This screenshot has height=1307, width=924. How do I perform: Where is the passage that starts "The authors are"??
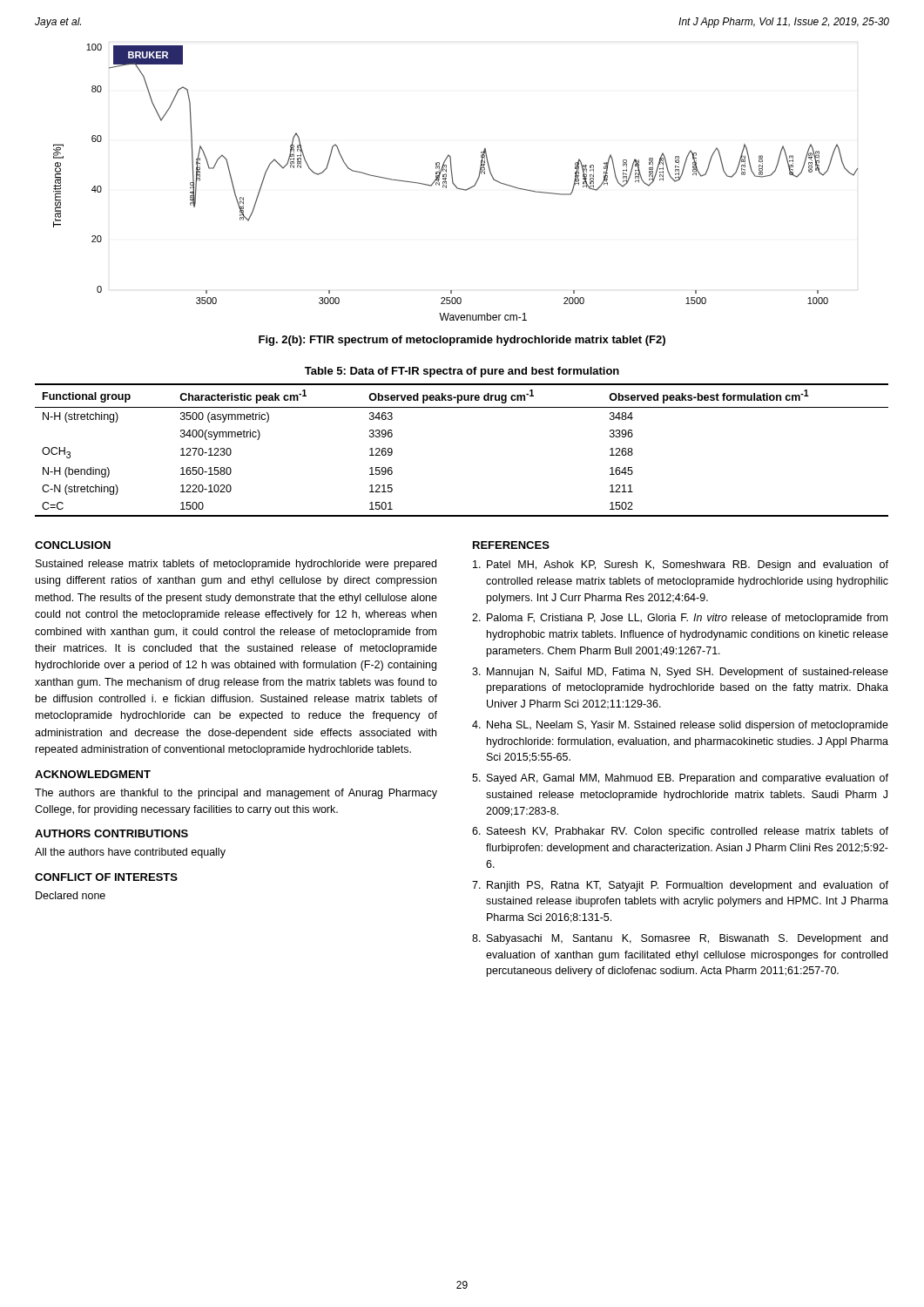pos(236,801)
